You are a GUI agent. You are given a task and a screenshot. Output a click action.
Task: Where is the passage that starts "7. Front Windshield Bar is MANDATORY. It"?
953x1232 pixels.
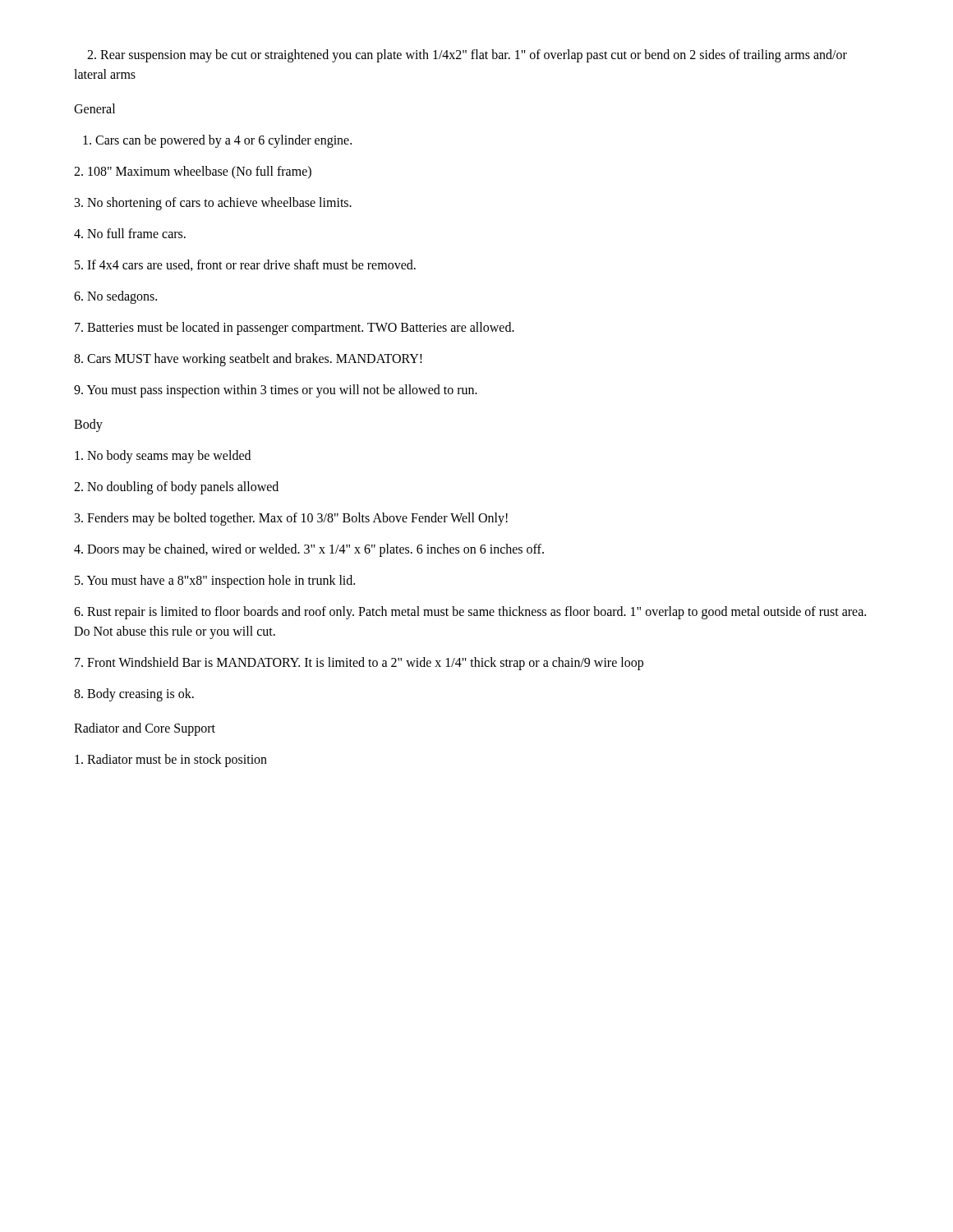[359, 662]
